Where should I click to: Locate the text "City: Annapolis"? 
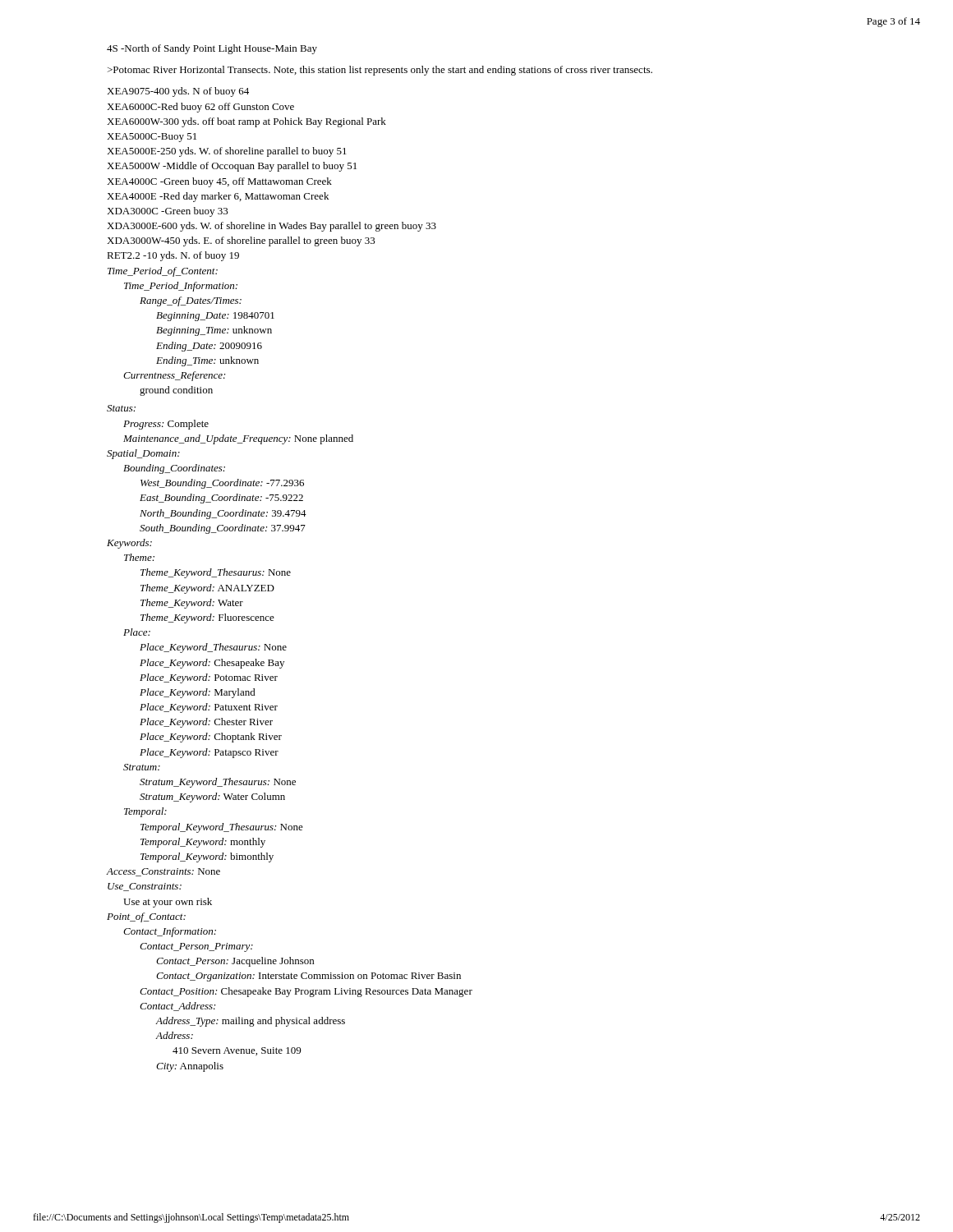(x=190, y=1067)
